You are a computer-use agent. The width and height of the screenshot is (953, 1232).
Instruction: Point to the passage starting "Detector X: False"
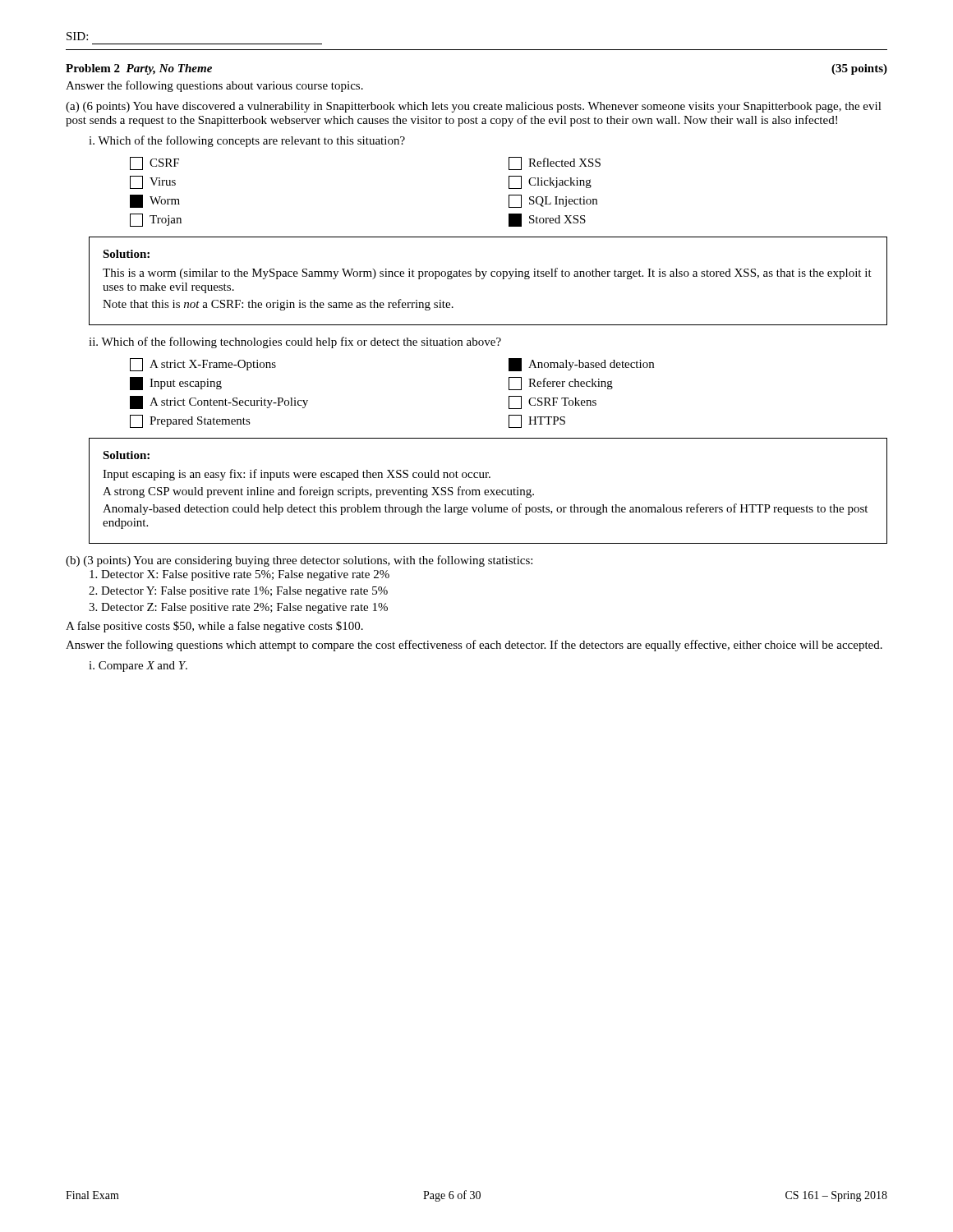(x=239, y=574)
